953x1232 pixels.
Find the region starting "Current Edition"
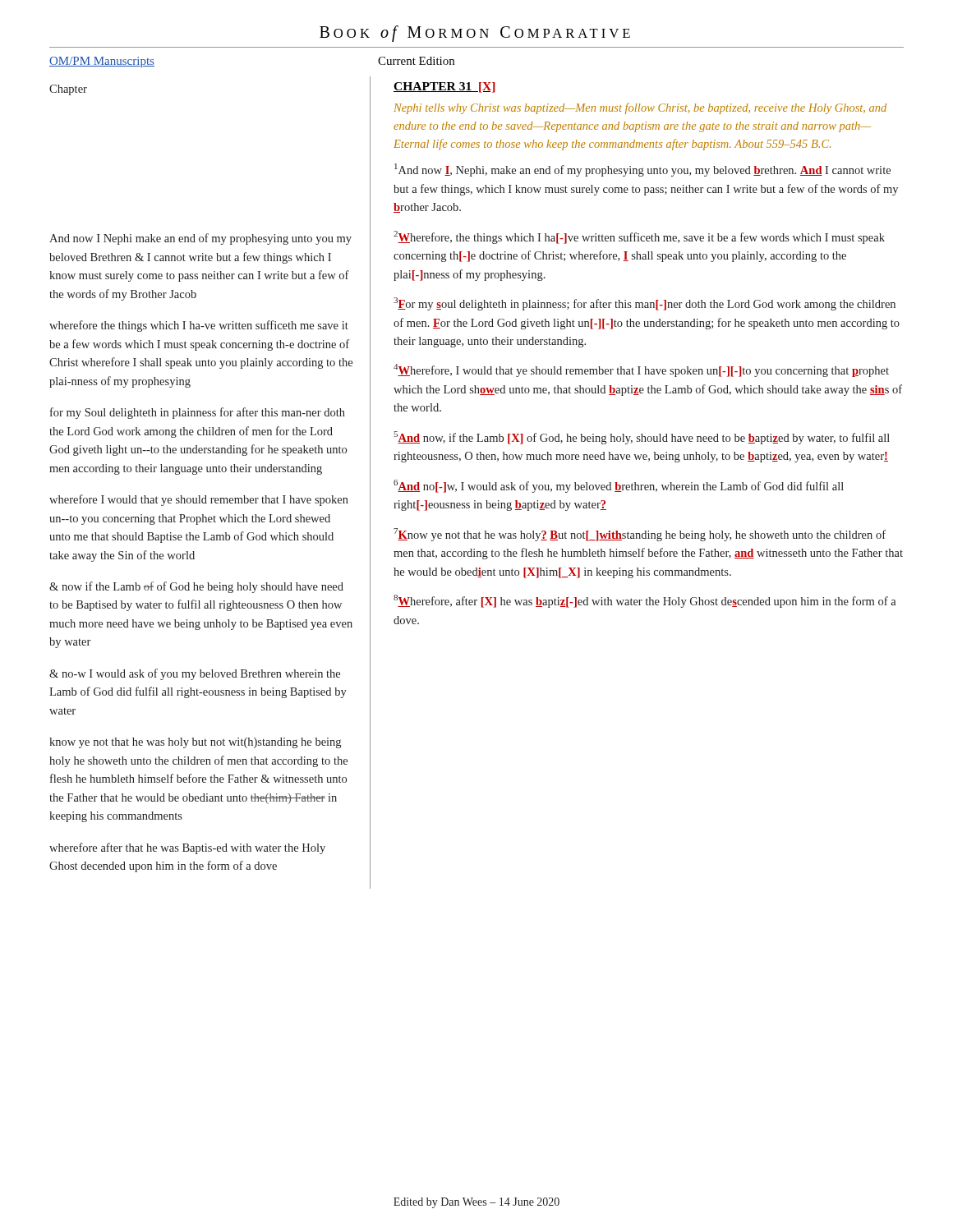point(416,61)
